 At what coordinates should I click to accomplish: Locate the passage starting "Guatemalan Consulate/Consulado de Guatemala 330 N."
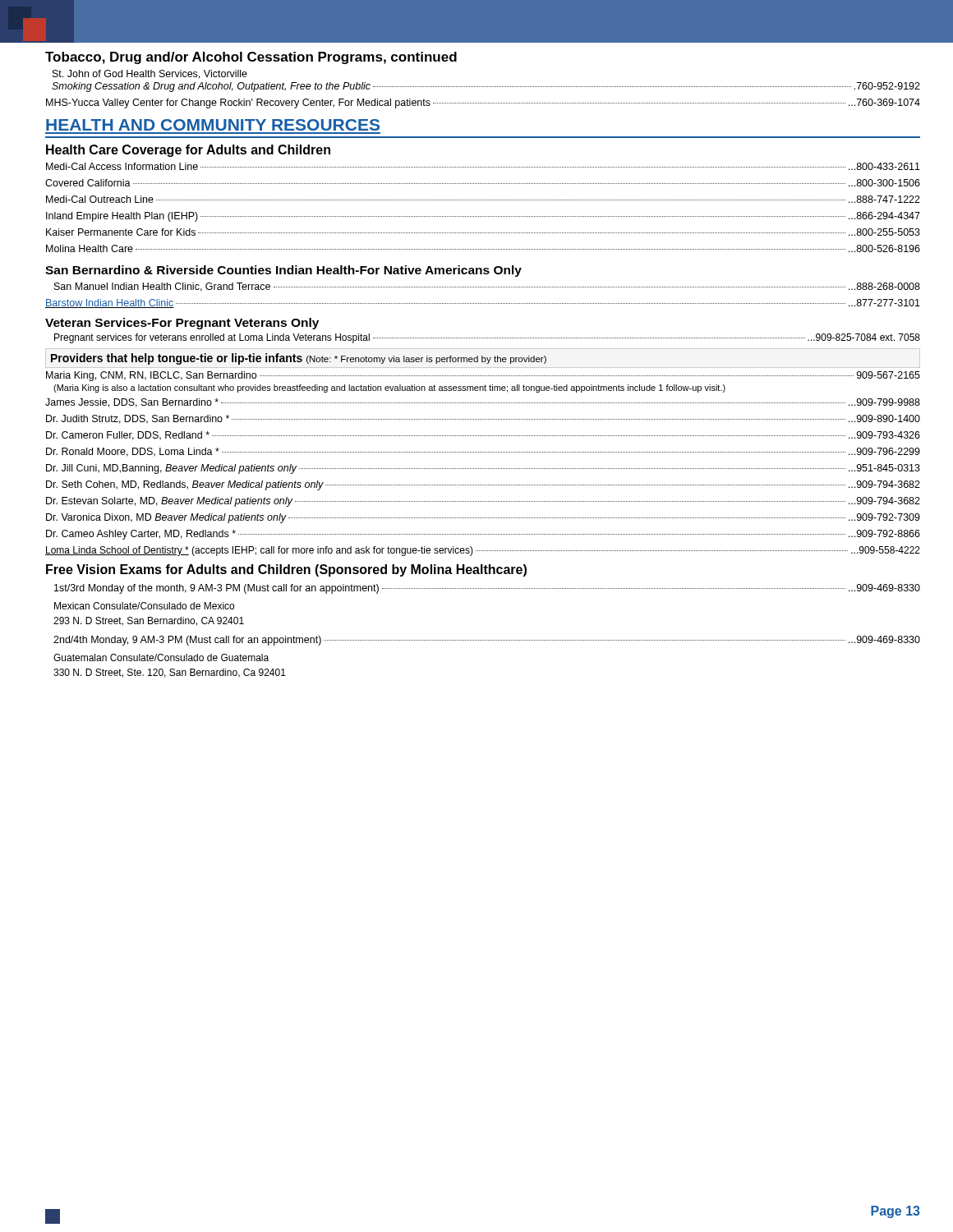170,665
